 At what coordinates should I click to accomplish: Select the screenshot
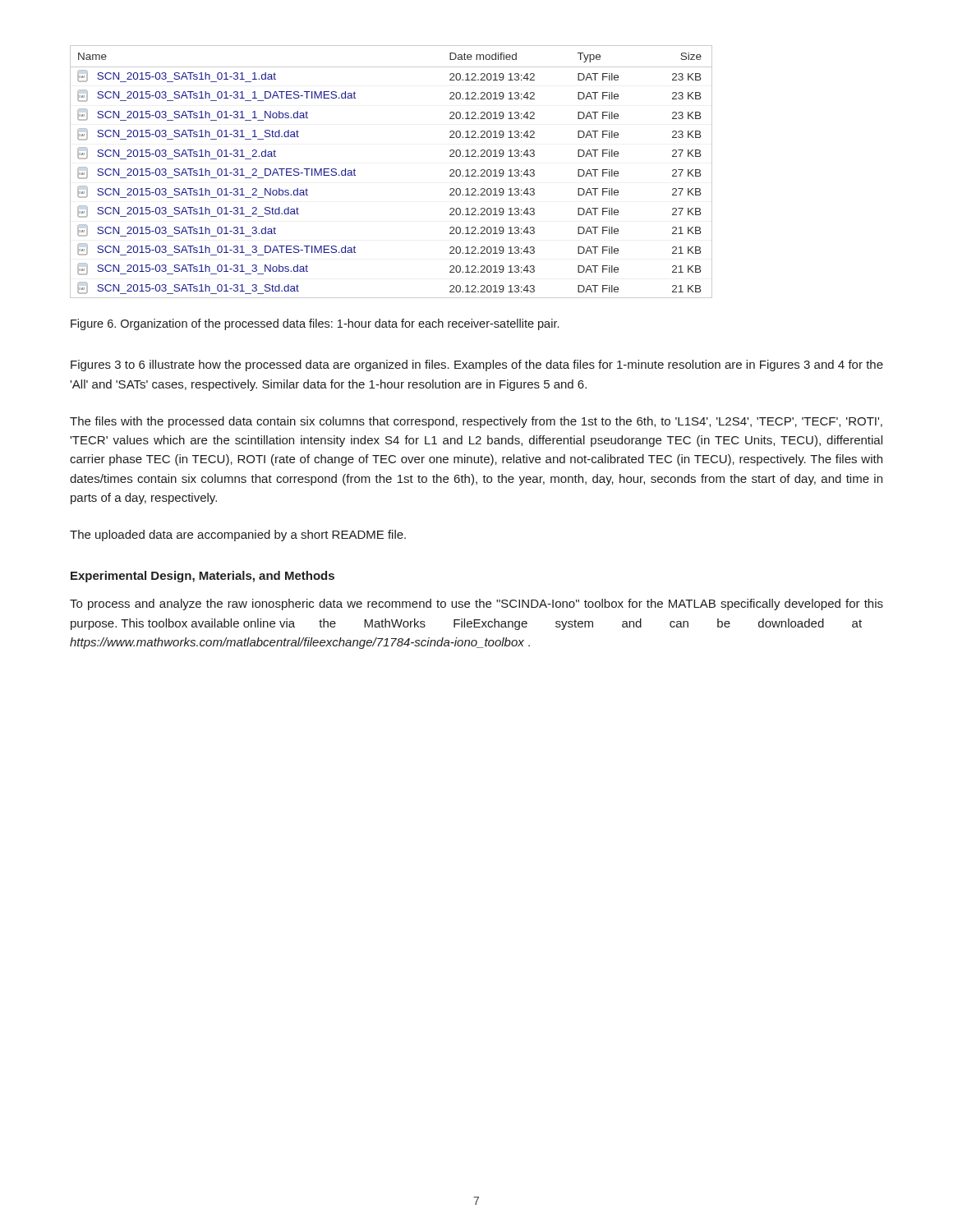tap(476, 177)
